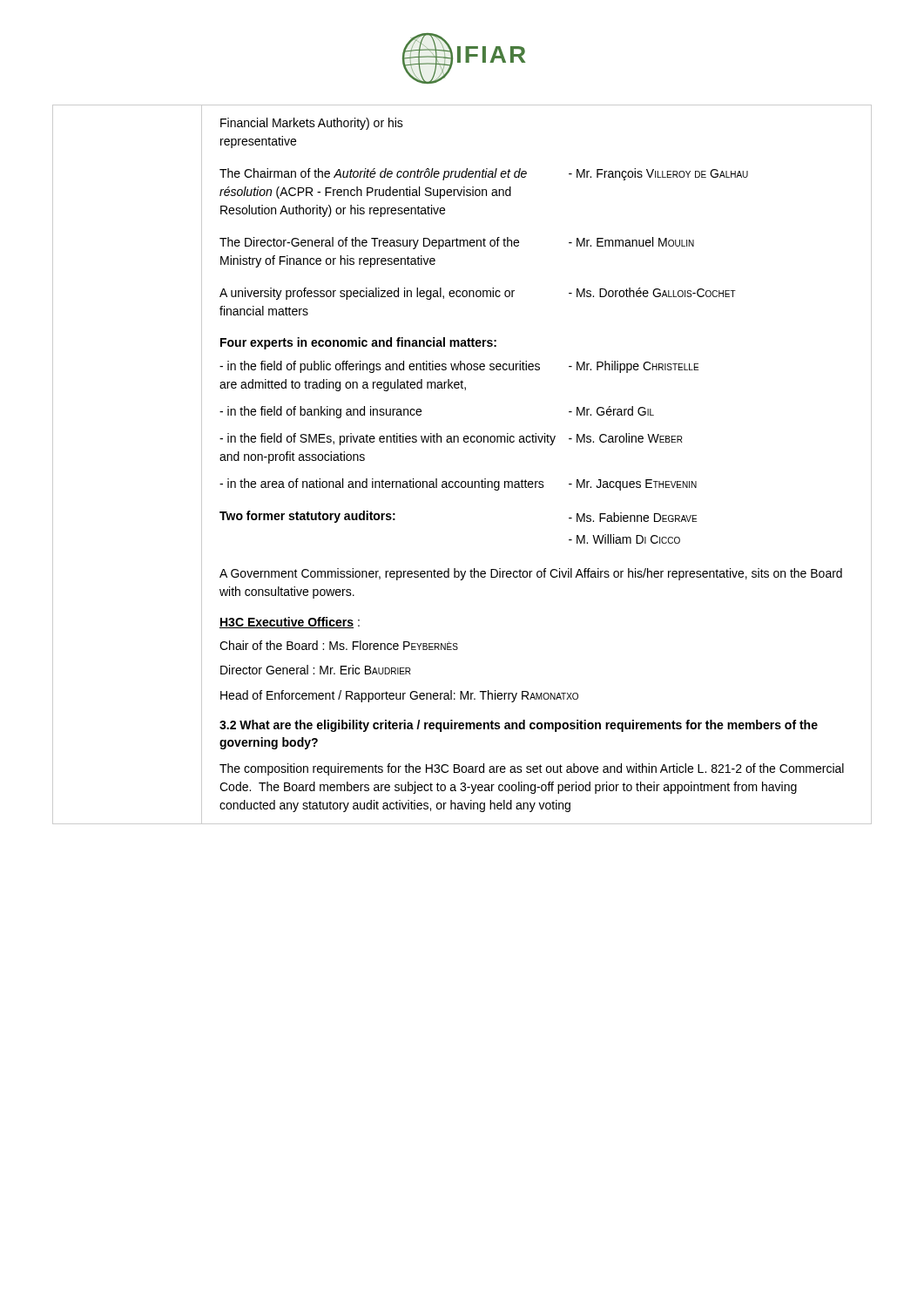Where is the passage that starts "Four experts in economic"?
Screen dimensions: 1307x924
point(358,342)
